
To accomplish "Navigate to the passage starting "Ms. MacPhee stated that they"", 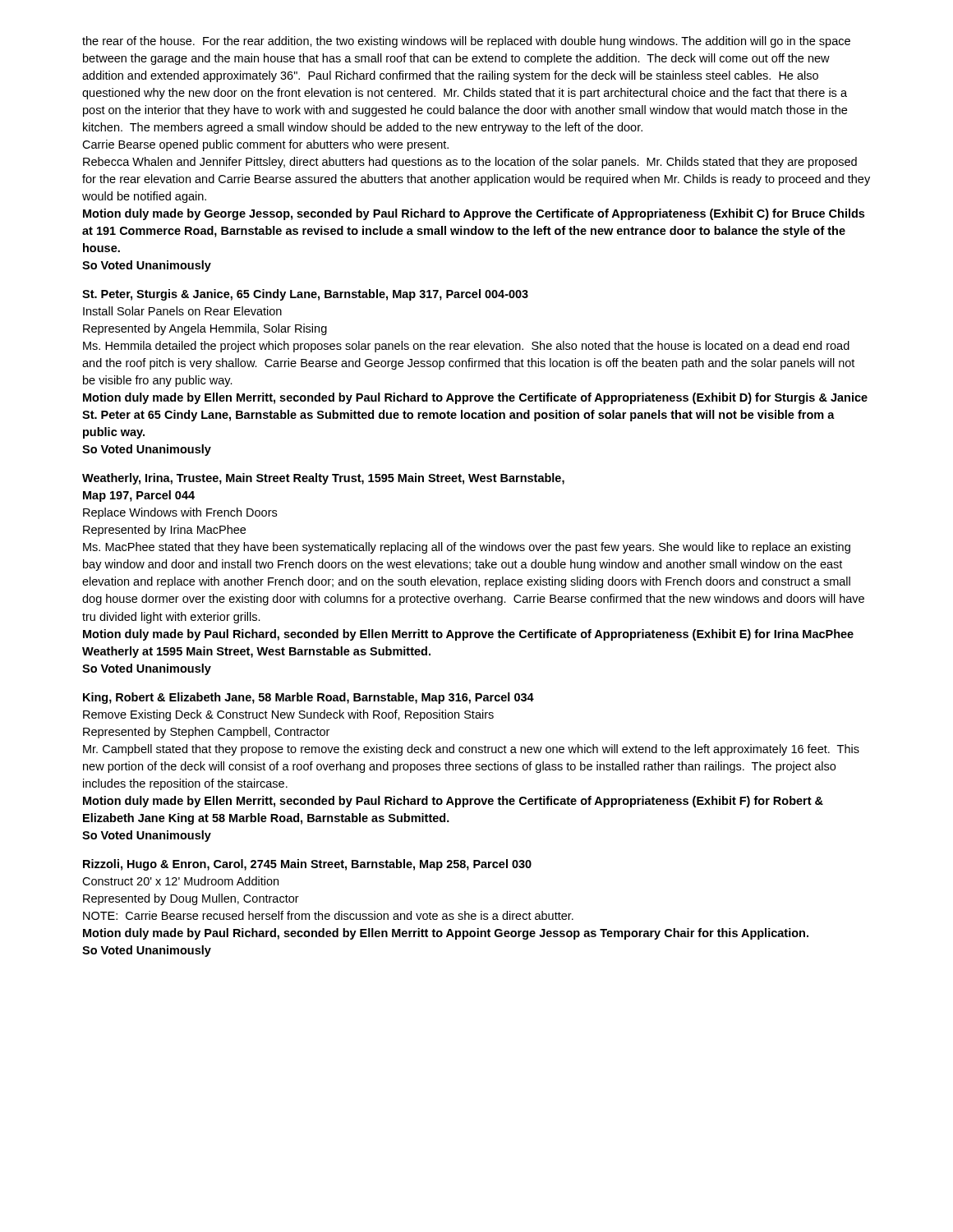I will coord(473,608).
